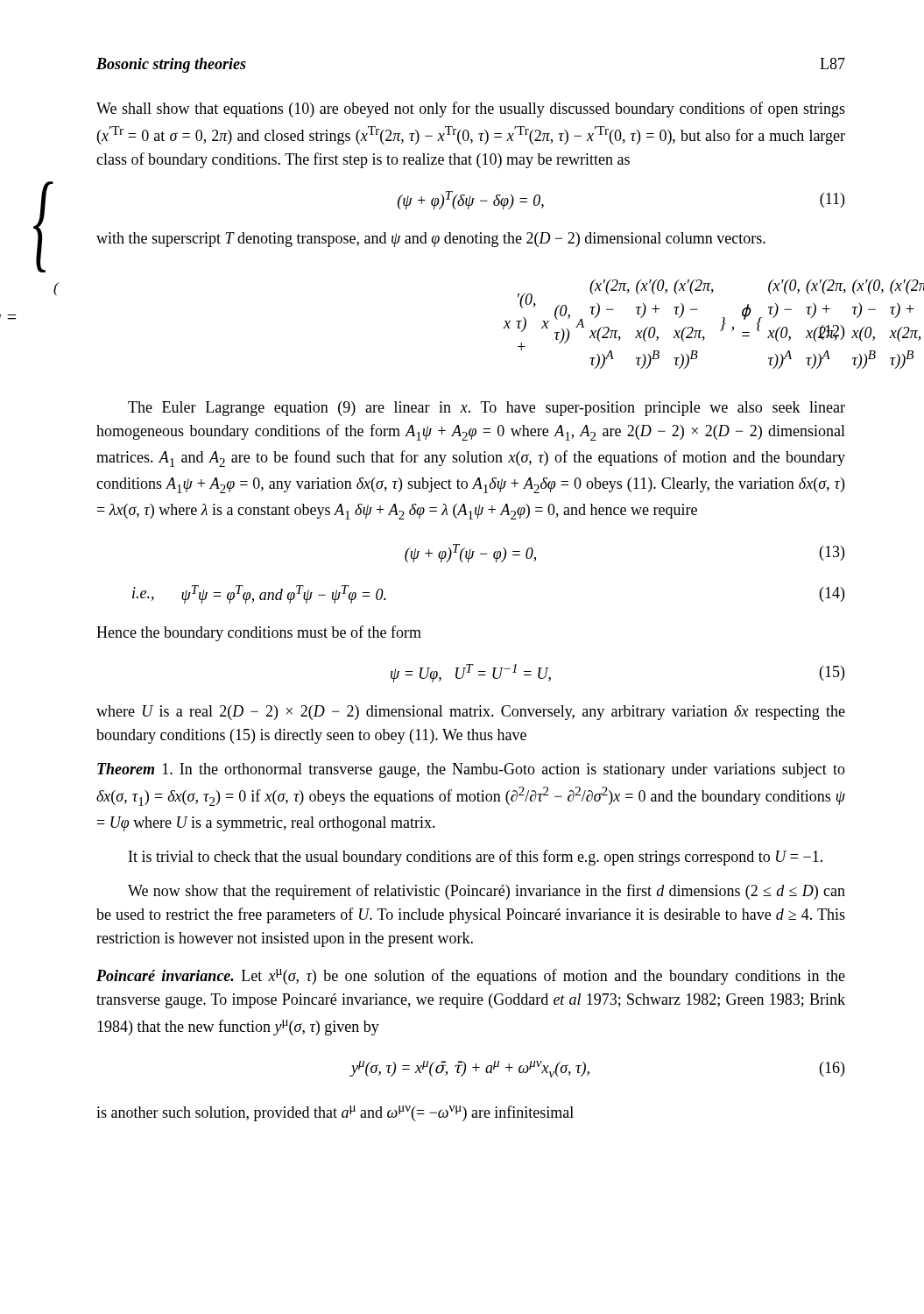Select the element starting "It is trivial to check"

click(471, 898)
